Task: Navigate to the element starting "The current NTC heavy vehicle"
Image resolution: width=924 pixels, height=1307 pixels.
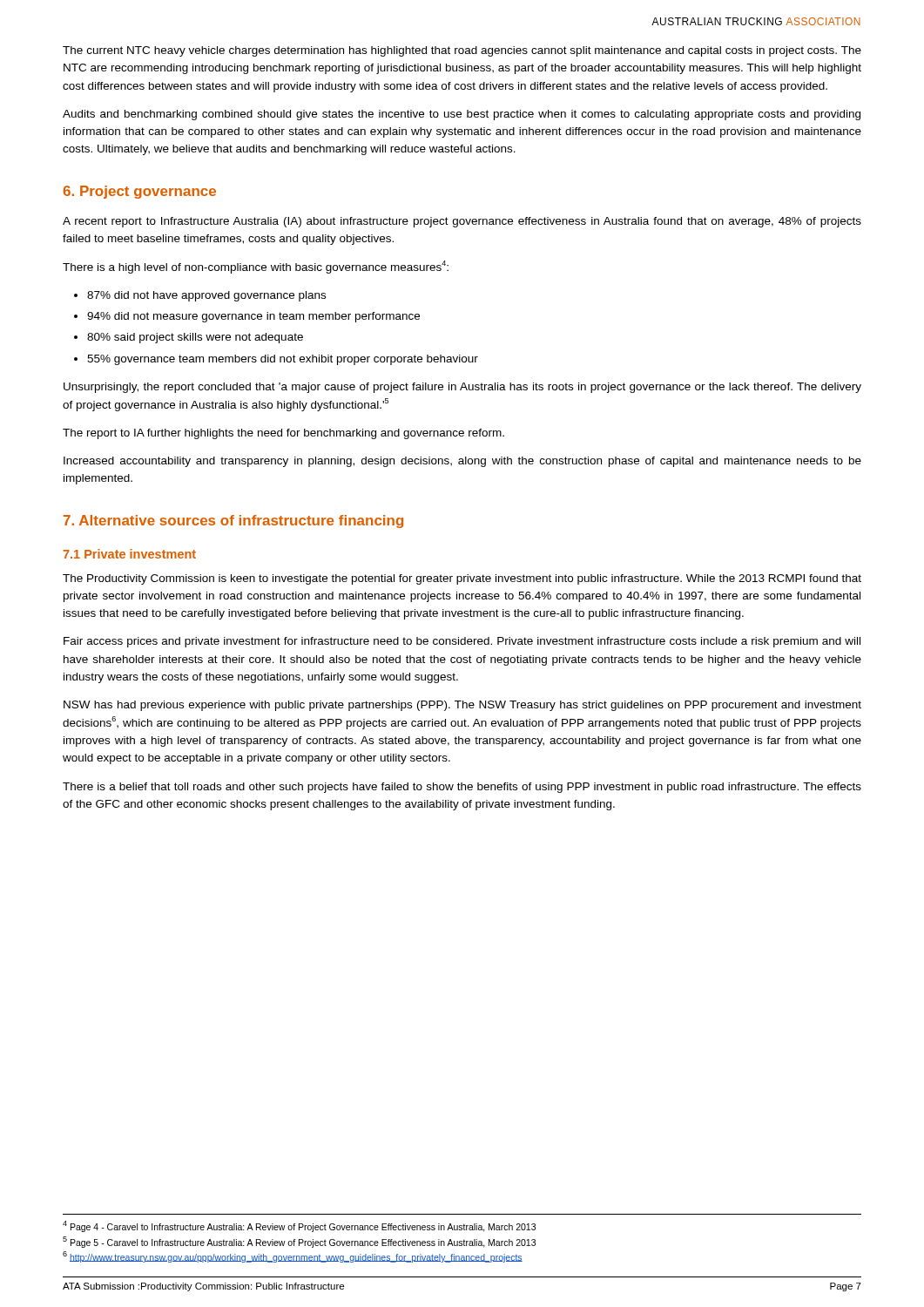Action: 462,68
